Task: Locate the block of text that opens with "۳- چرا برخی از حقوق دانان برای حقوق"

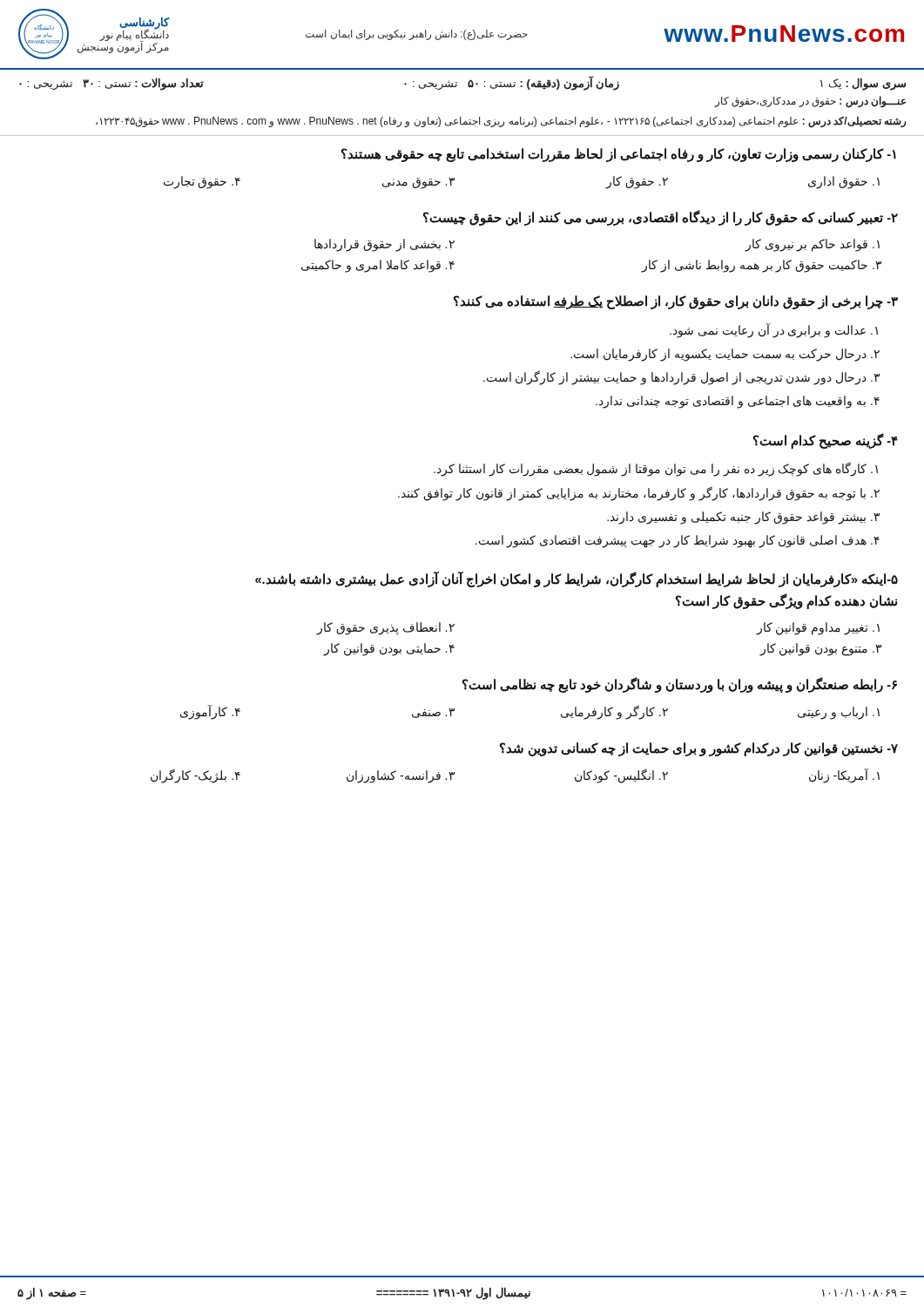Action: click(676, 302)
